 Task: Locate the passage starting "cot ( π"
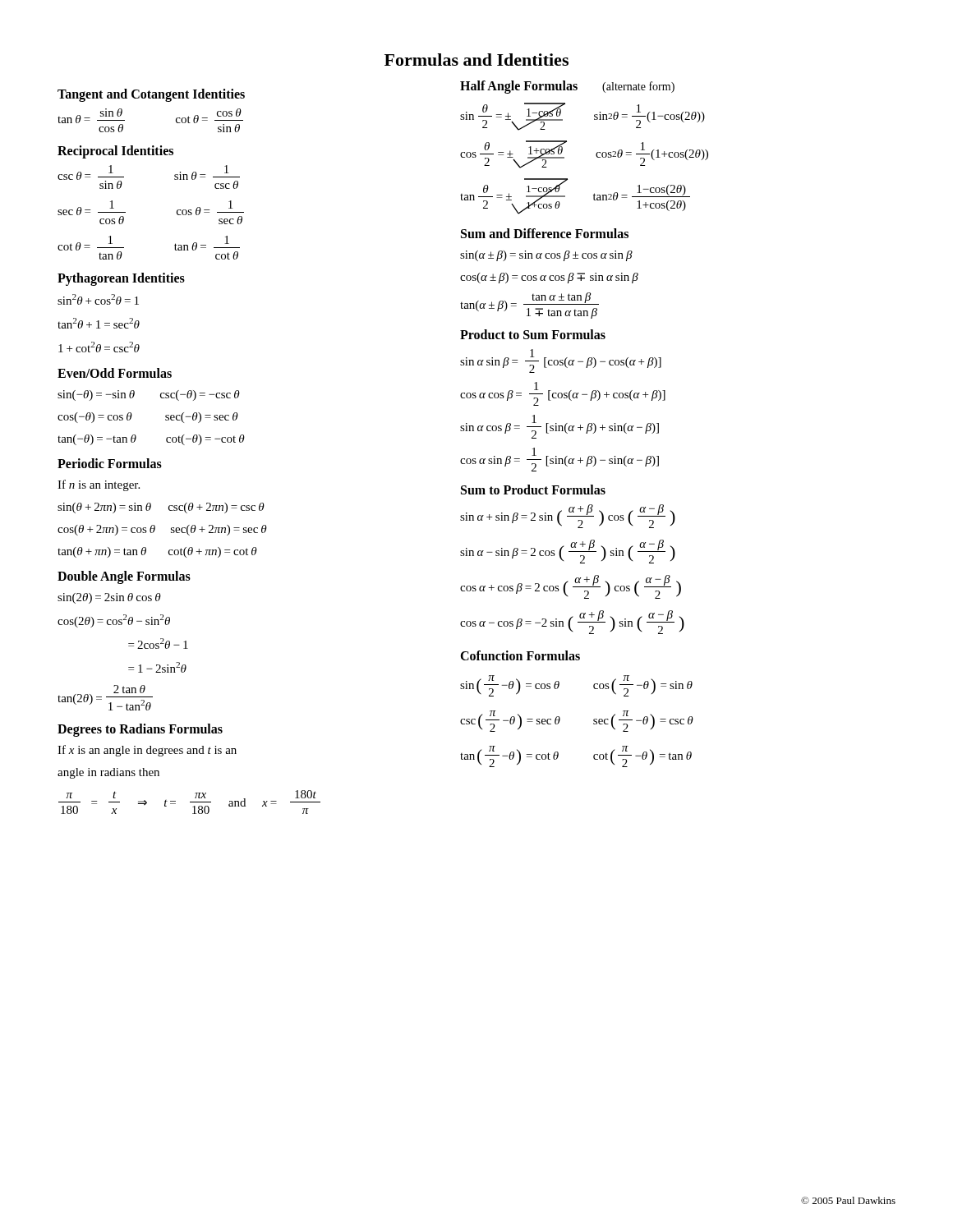point(642,755)
